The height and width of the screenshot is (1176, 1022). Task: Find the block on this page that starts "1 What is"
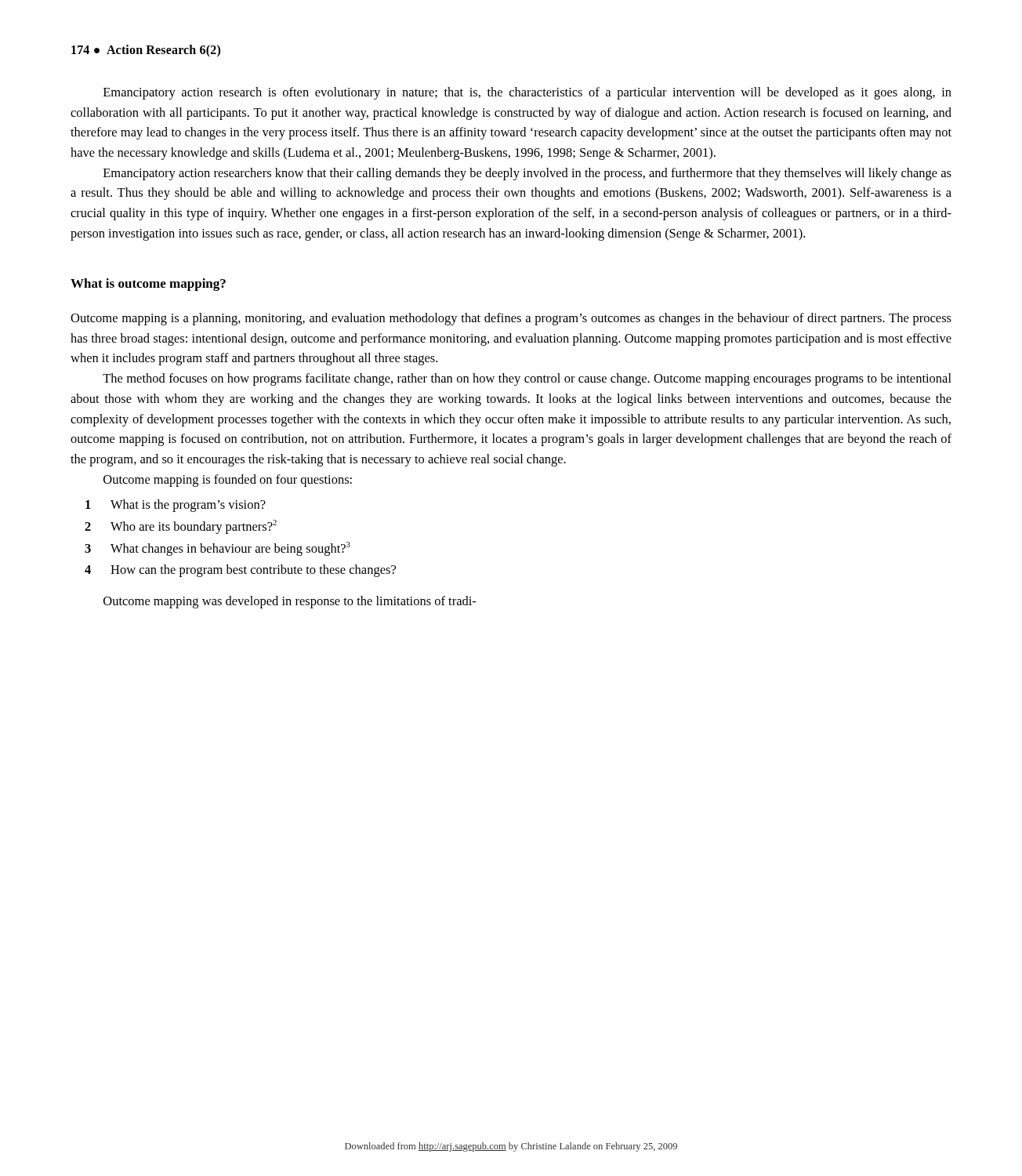(176, 506)
